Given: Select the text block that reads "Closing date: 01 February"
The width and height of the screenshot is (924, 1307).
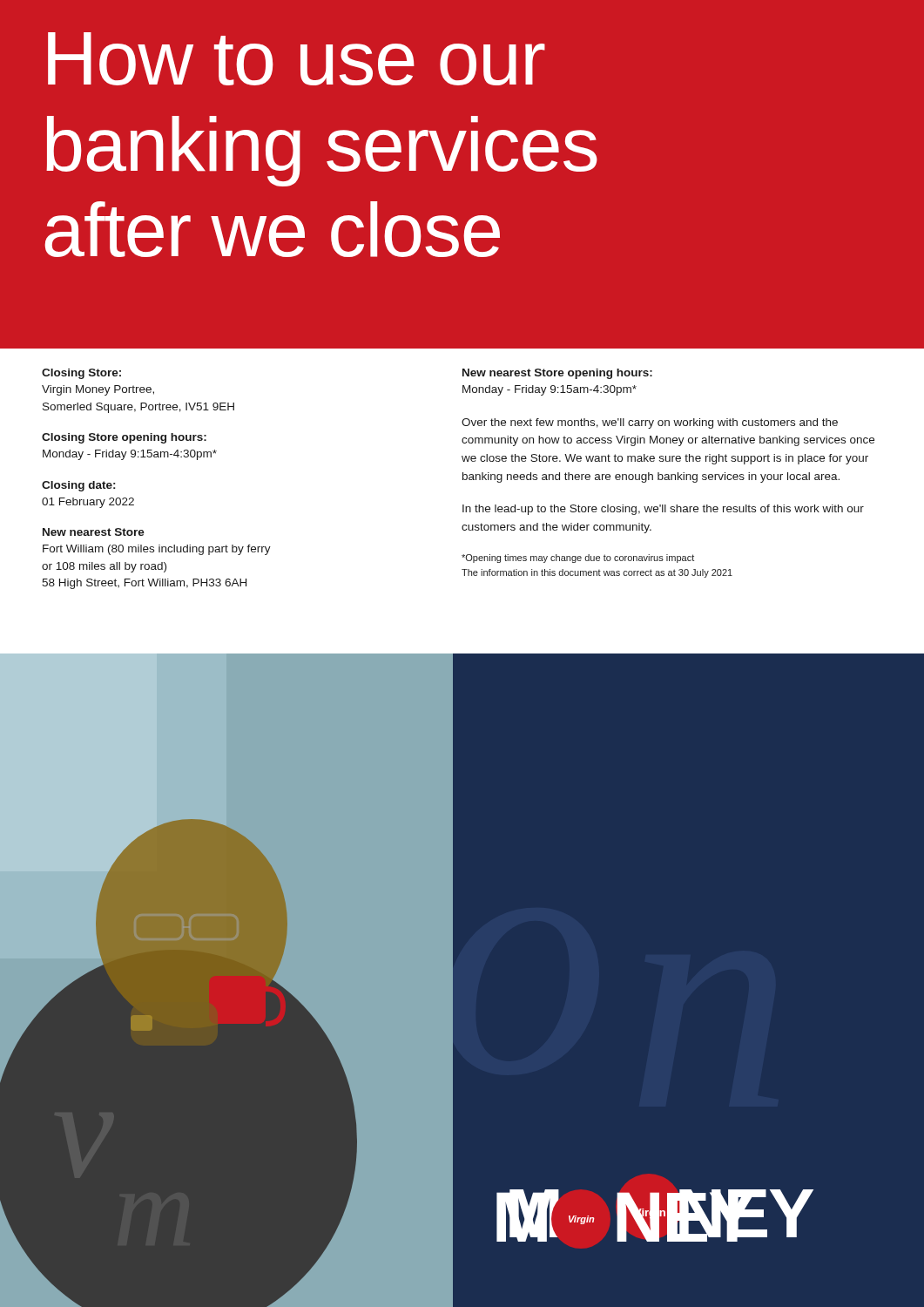Looking at the screenshot, I should pyautogui.click(x=78, y=486).
